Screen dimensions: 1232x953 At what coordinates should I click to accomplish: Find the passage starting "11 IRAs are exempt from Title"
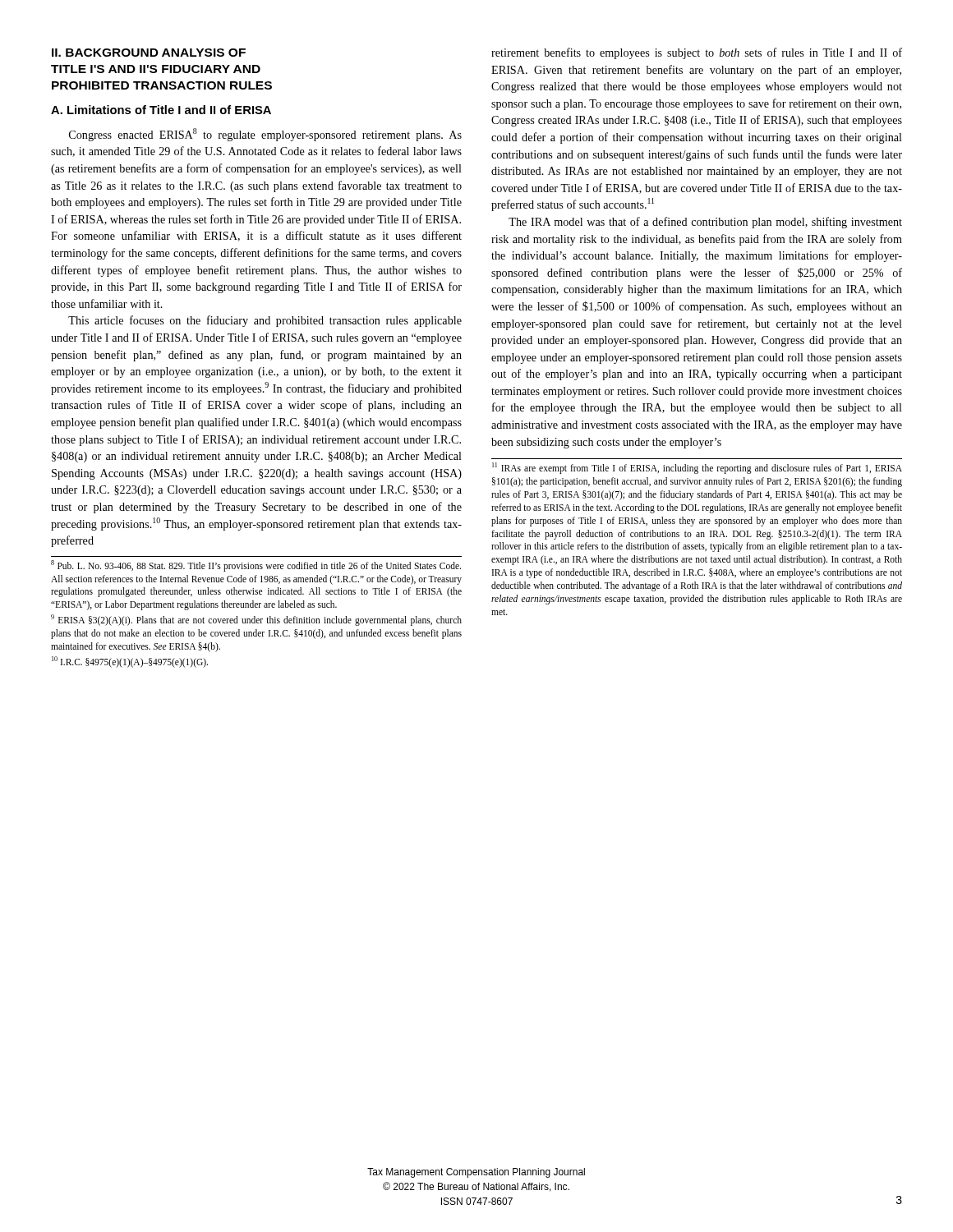tap(697, 541)
